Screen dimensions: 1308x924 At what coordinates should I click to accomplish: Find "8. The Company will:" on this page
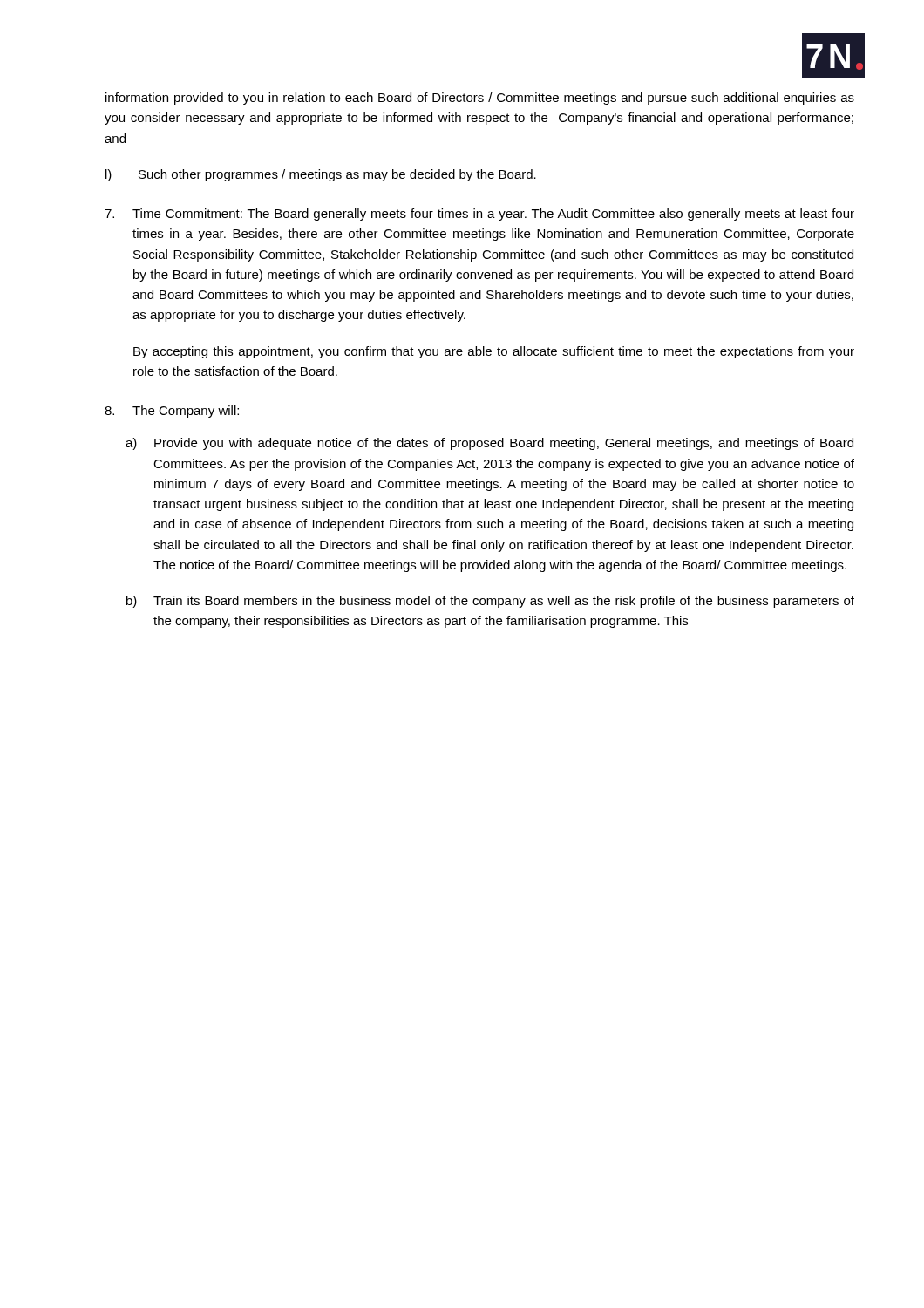pyautogui.click(x=172, y=412)
